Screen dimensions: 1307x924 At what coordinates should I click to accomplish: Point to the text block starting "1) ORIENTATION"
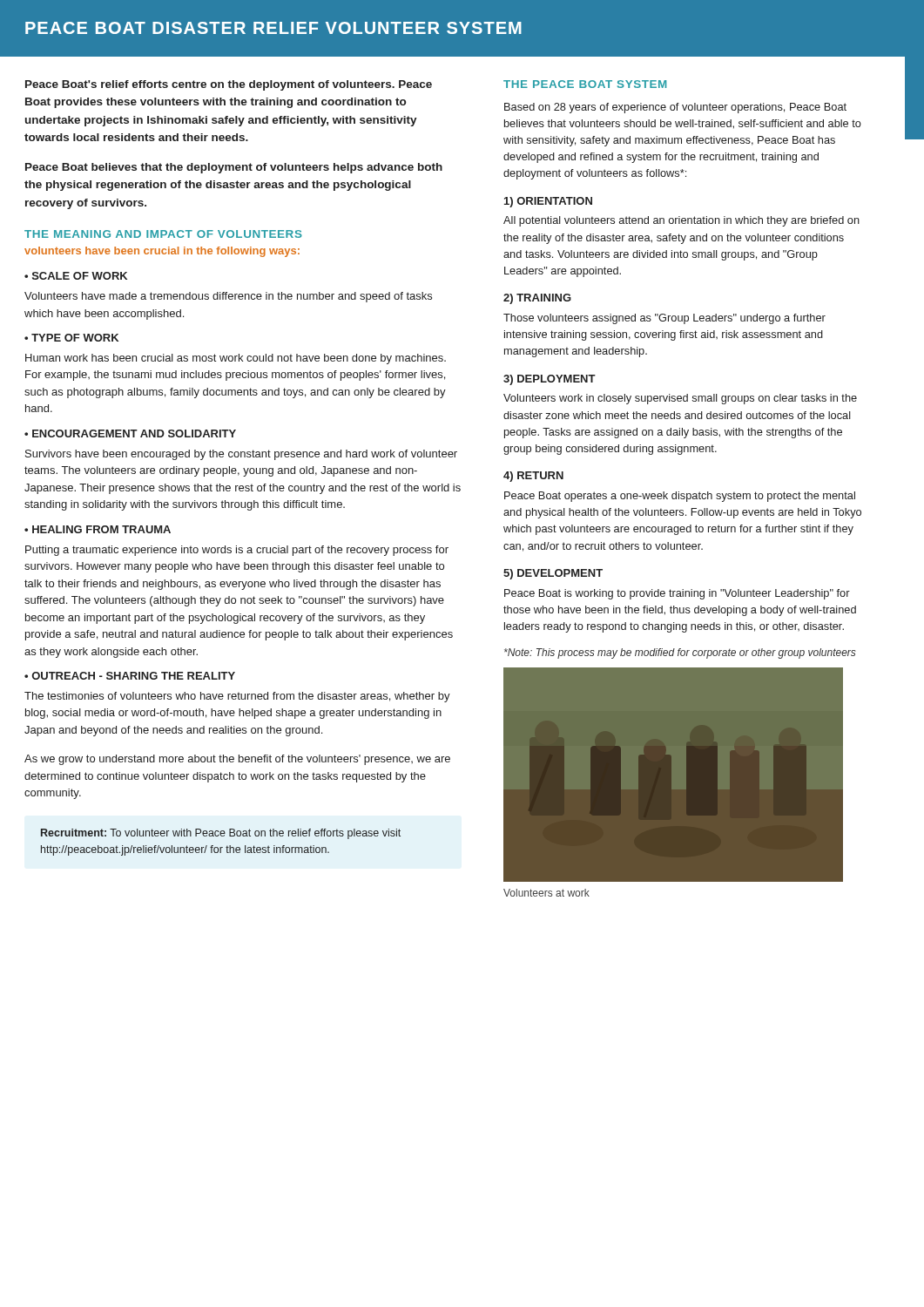(x=548, y=200)
